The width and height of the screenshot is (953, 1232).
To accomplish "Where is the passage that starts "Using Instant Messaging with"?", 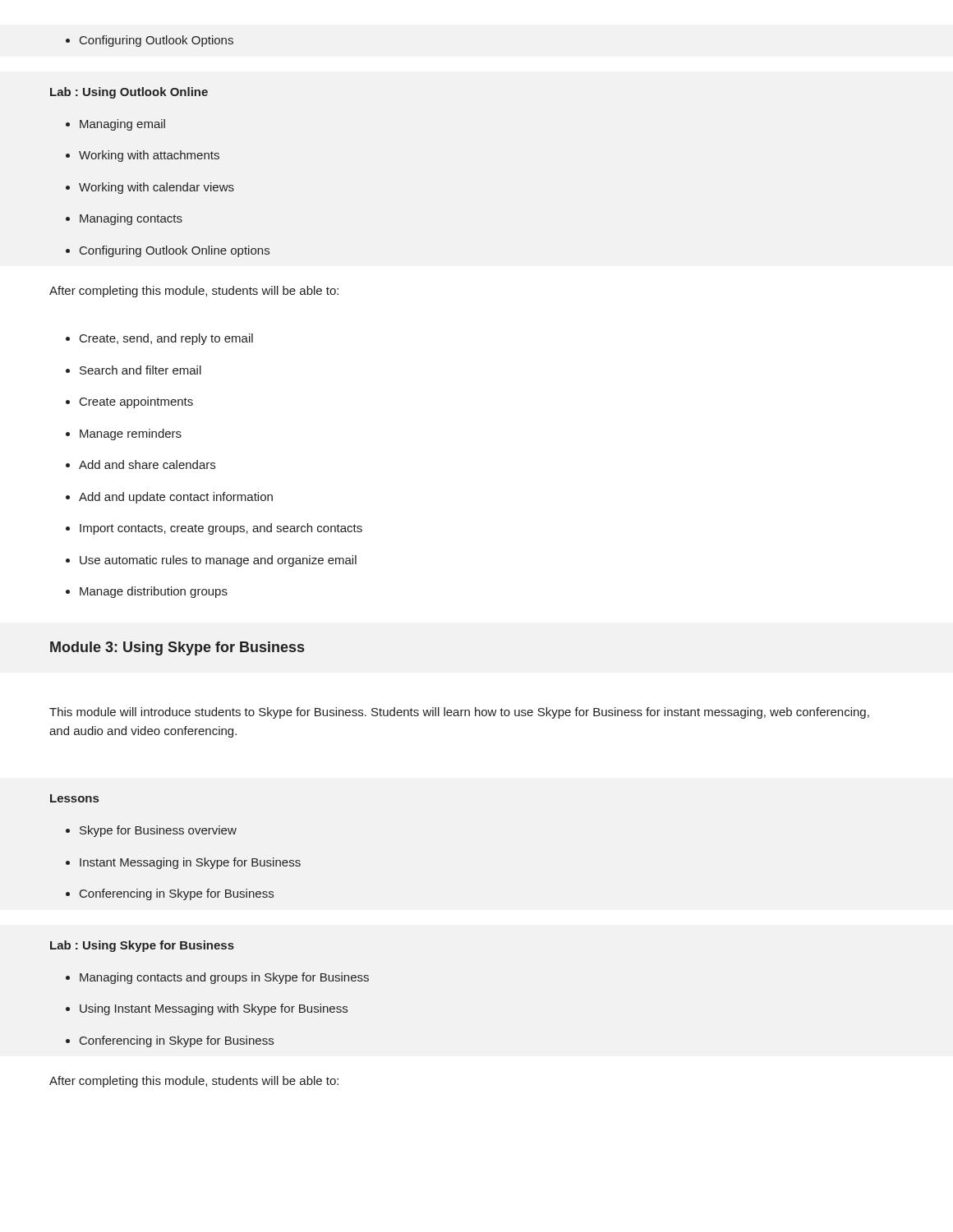I will pyautogui.click(x=207, y=1009).
